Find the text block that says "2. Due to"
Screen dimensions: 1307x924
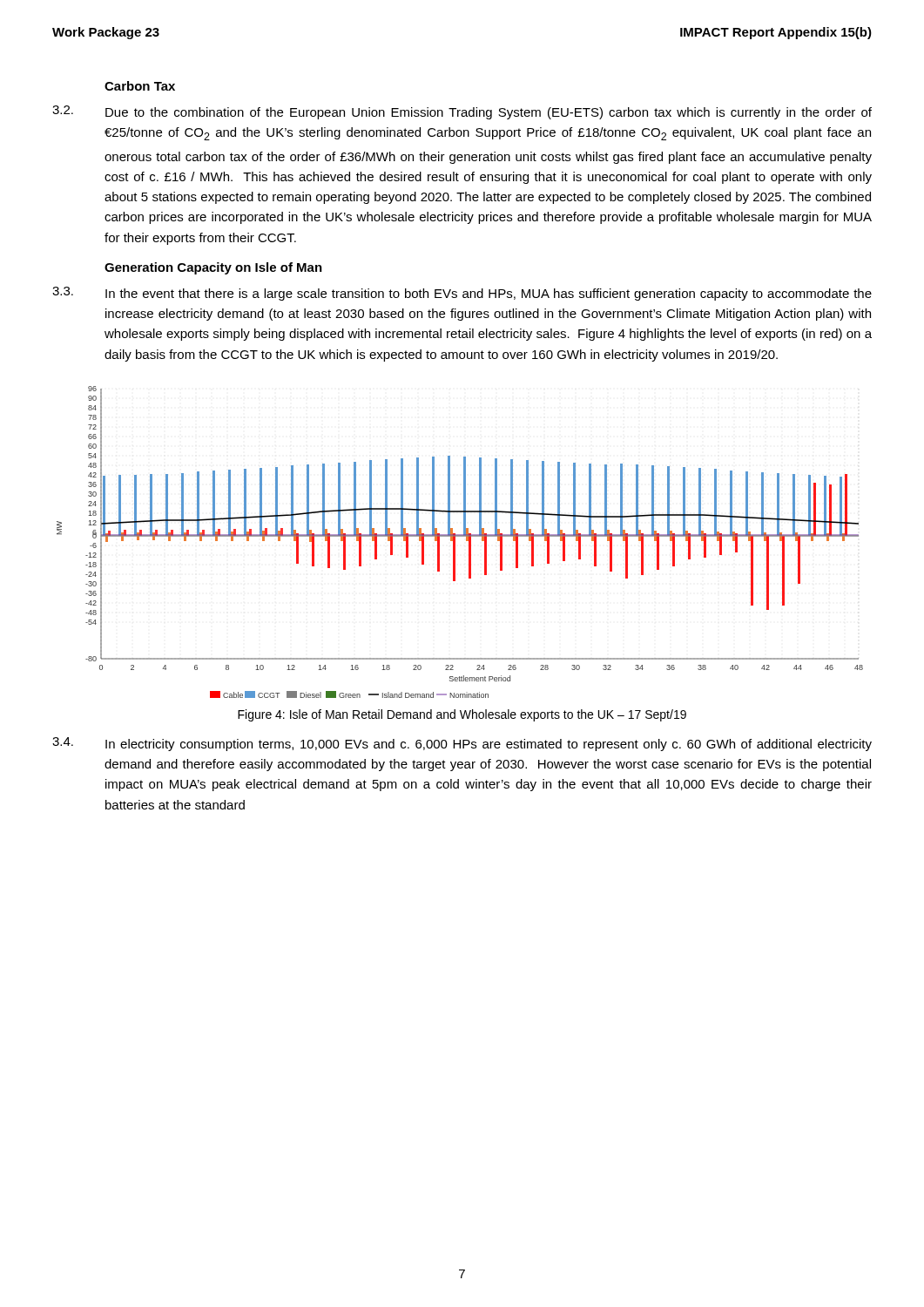point(462,175)
